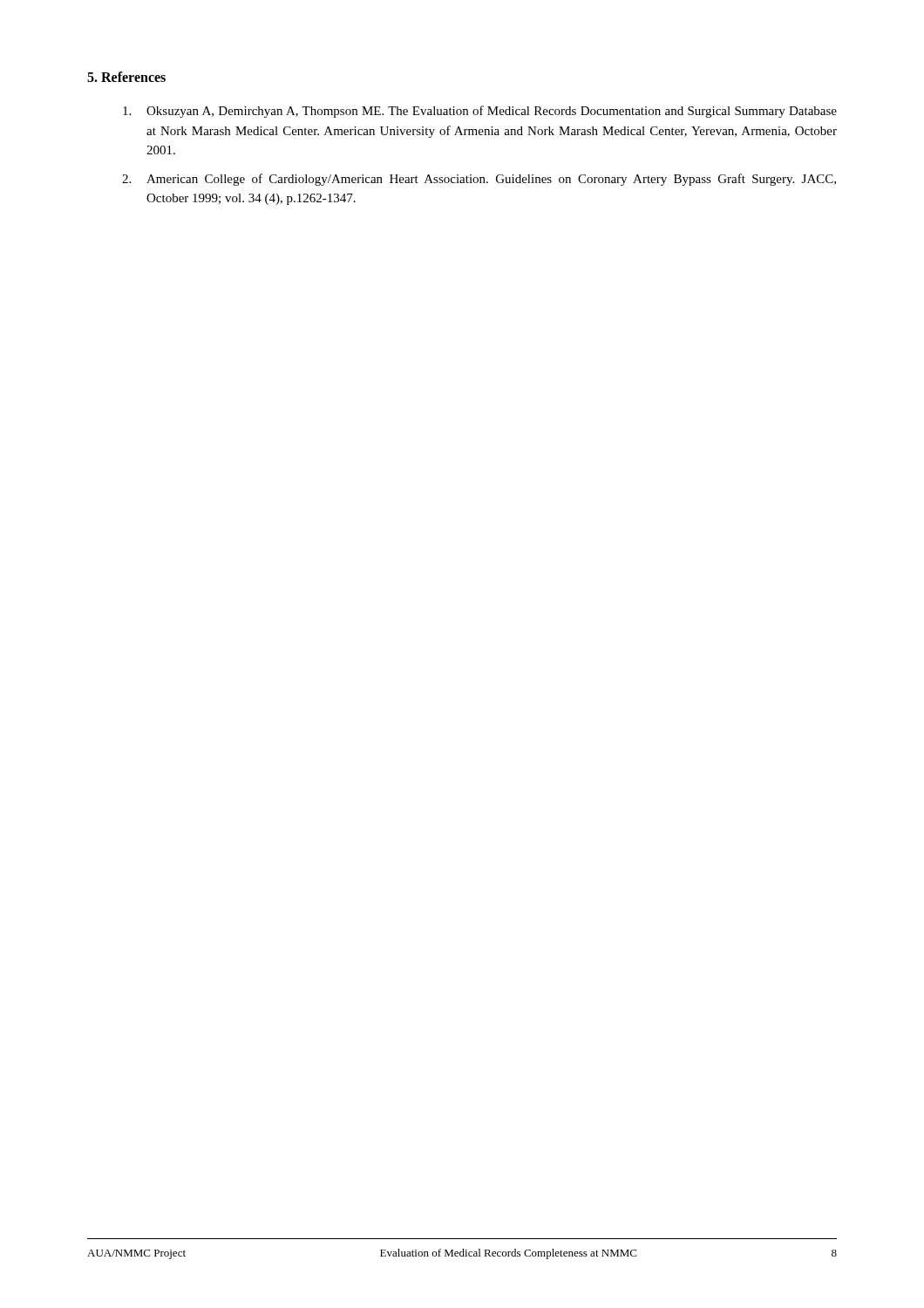This screenshot has height=1308, width=924.
Task: Select the text block starting "2. American College"
Action: (x=479, y=188)
